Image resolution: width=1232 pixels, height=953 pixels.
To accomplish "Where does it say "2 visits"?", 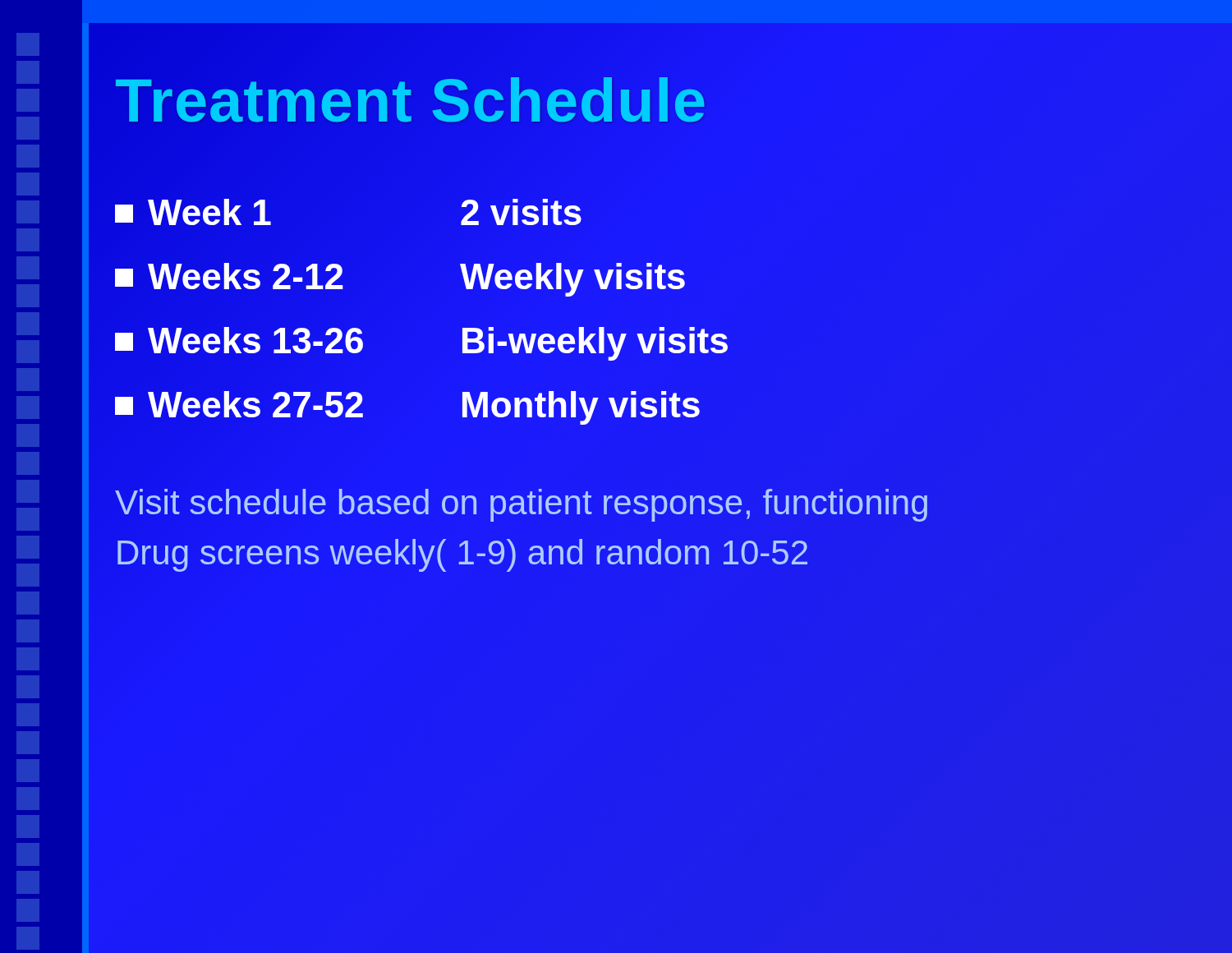I will pyautogui.click(x=521, y=212).
